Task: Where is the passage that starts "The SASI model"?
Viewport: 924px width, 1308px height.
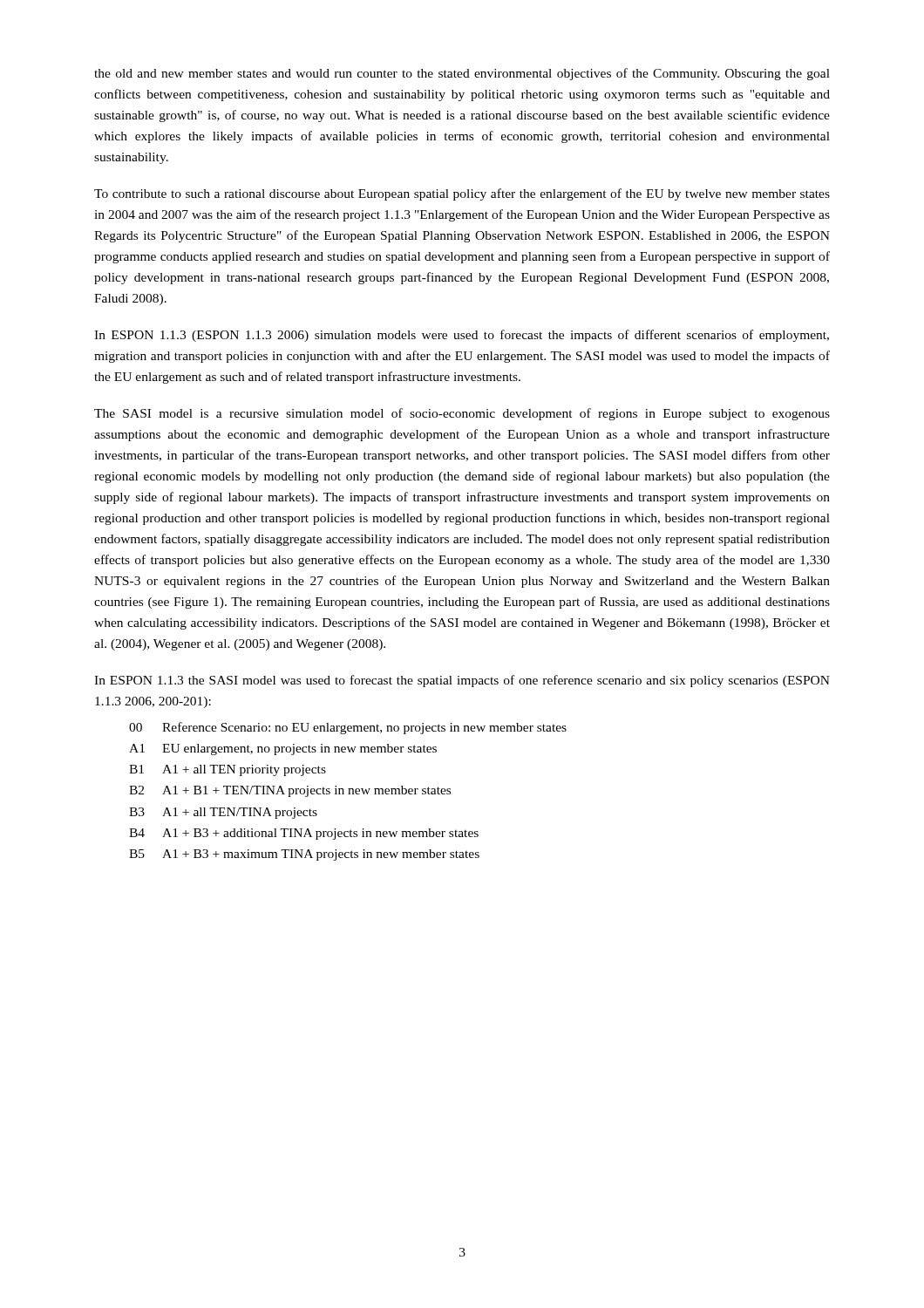Action: click(x=462, y=528)
